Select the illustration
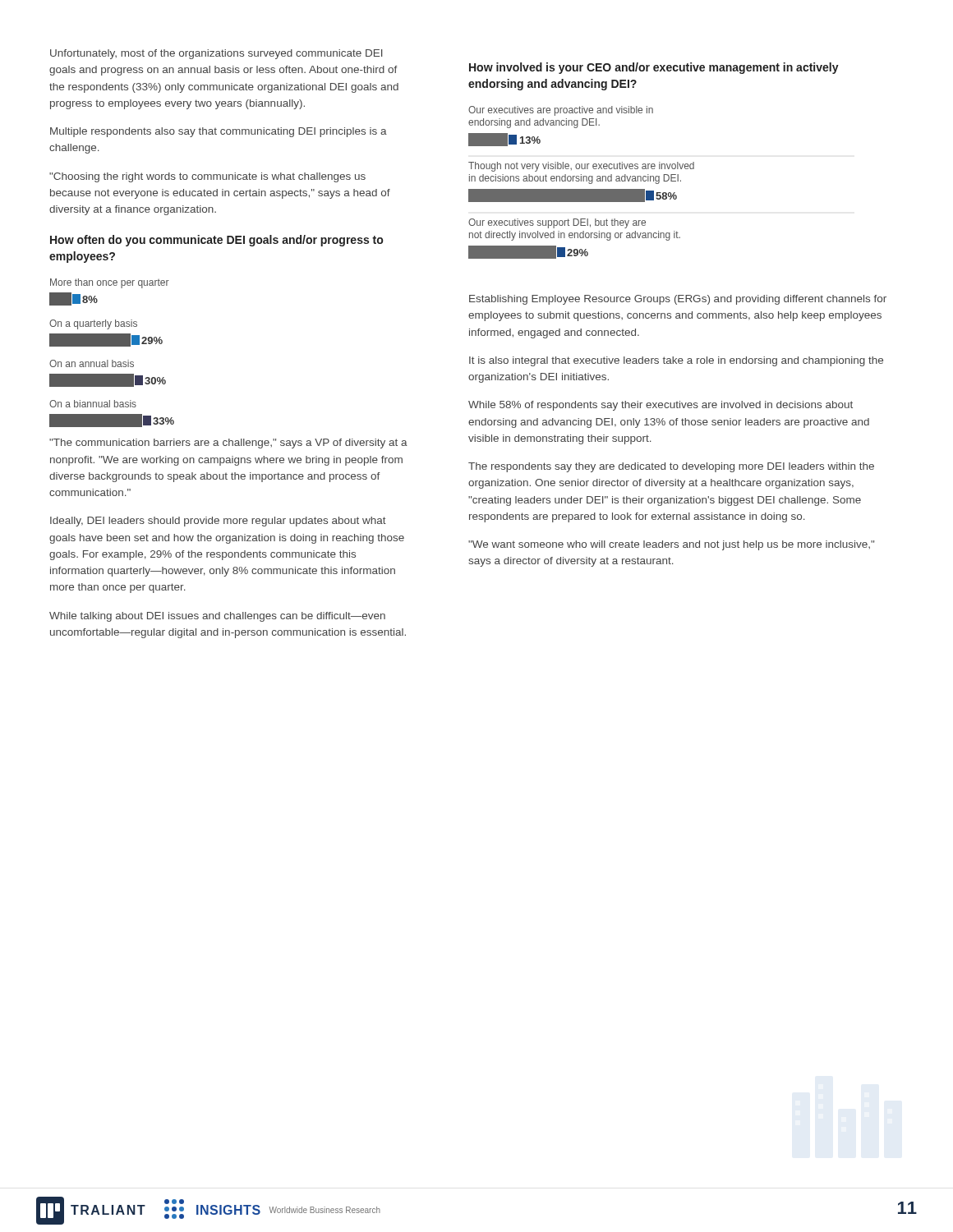The height and width of the screenshot is (1232, 953). (x=854, y=1121)
